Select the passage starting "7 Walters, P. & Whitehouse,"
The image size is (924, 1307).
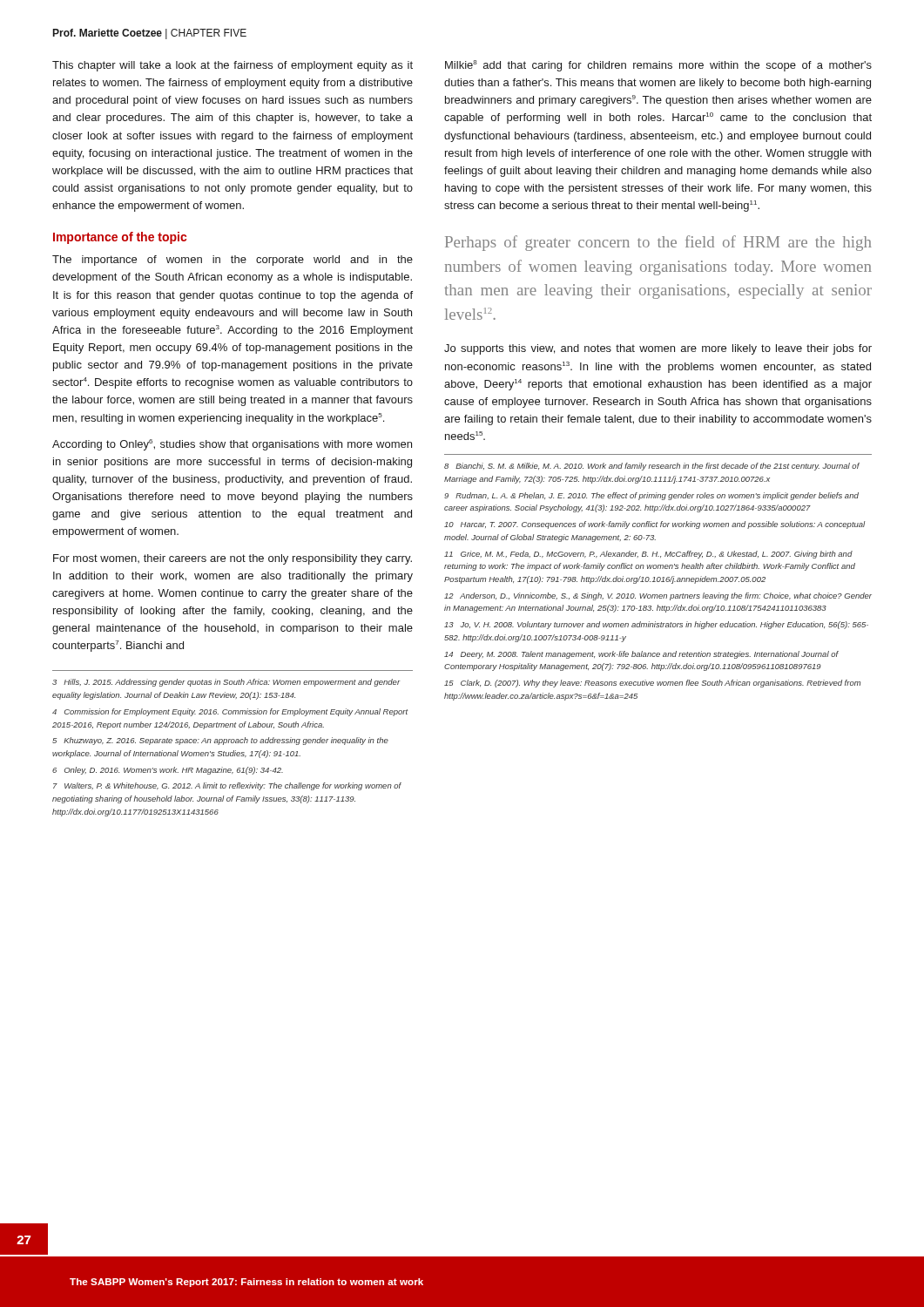tap(233, 799)
